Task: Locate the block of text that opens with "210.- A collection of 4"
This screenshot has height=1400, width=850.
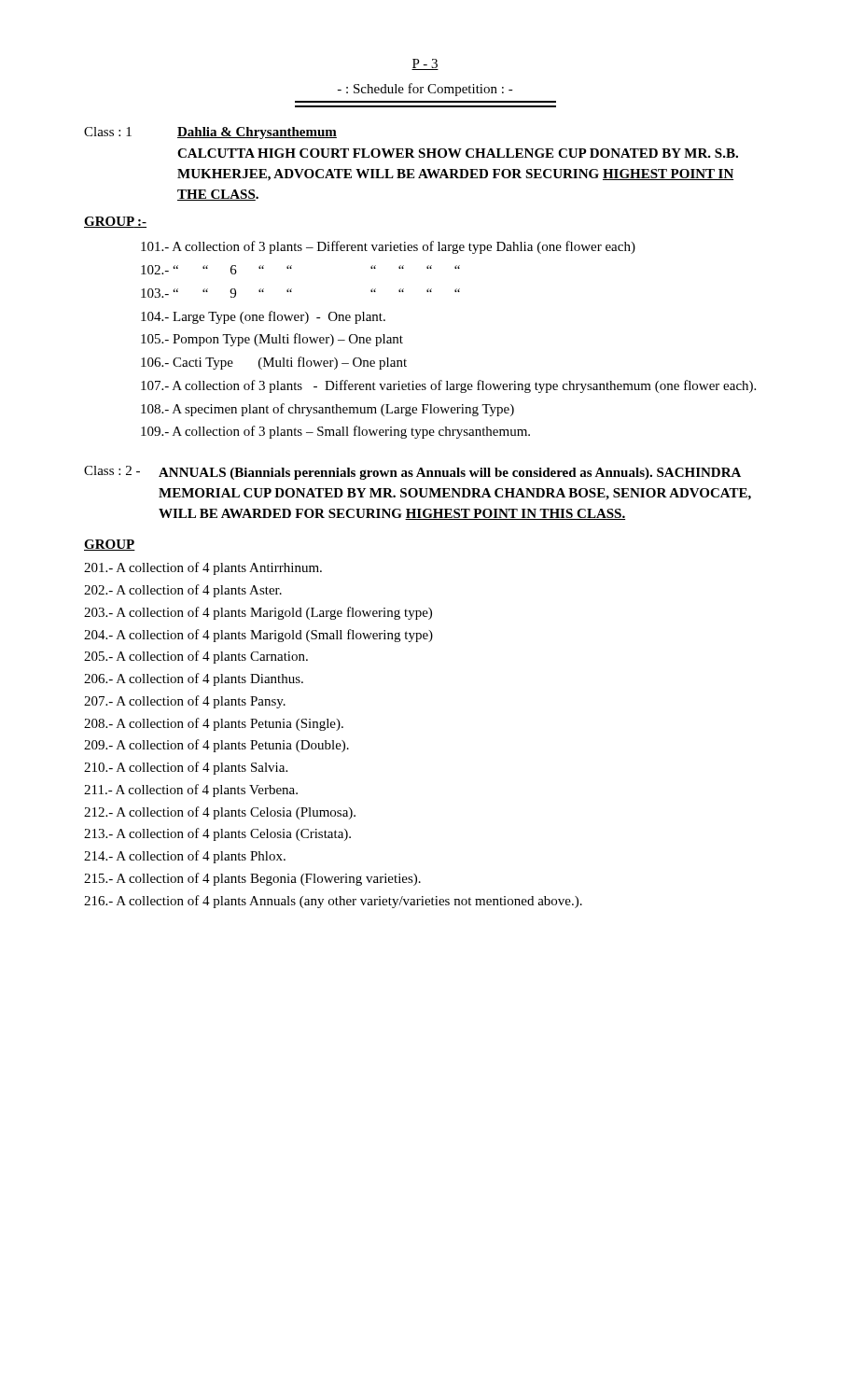Action: coord(186,767)
